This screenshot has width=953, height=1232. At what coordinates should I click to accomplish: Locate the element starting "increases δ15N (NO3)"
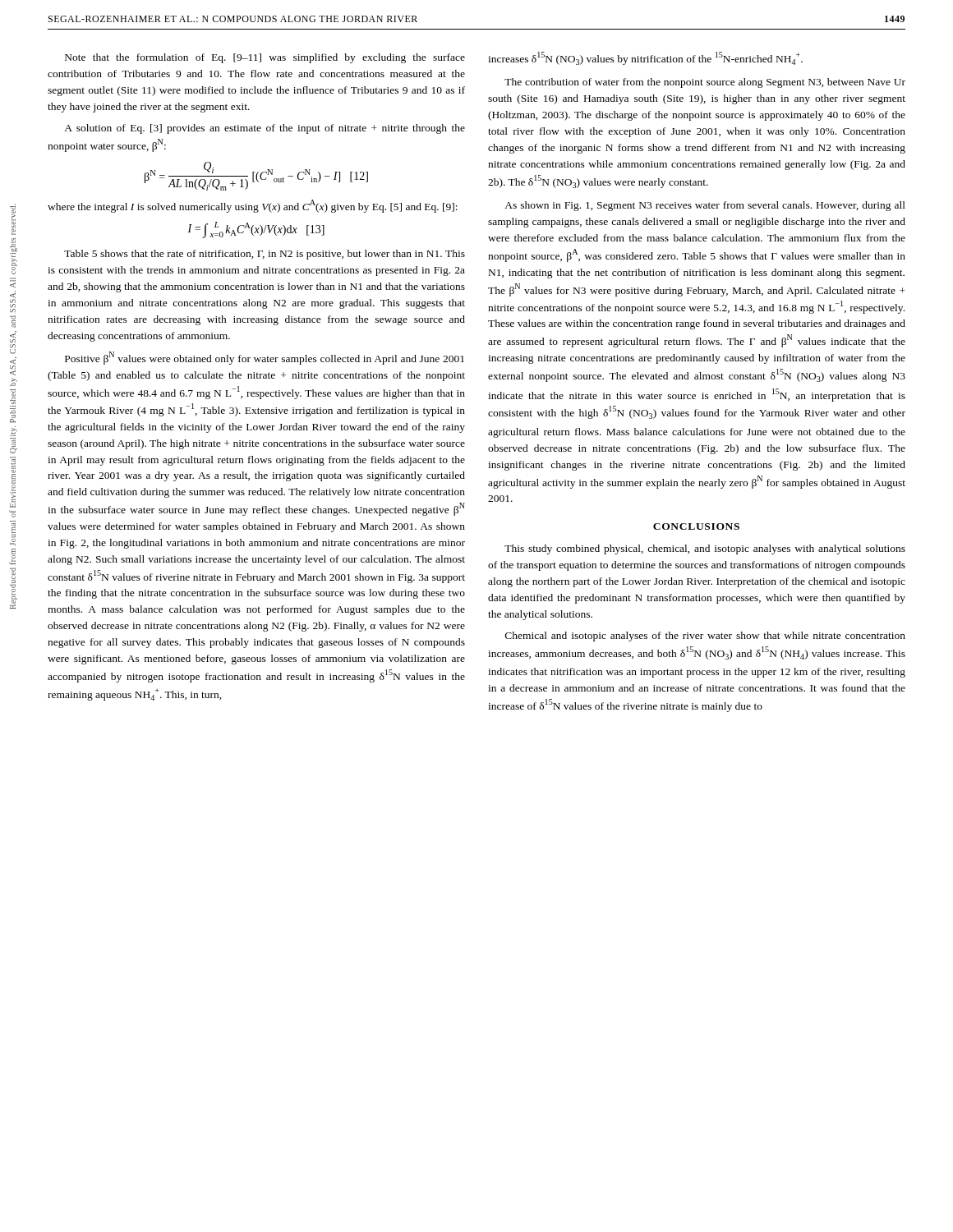click(697, 278)
